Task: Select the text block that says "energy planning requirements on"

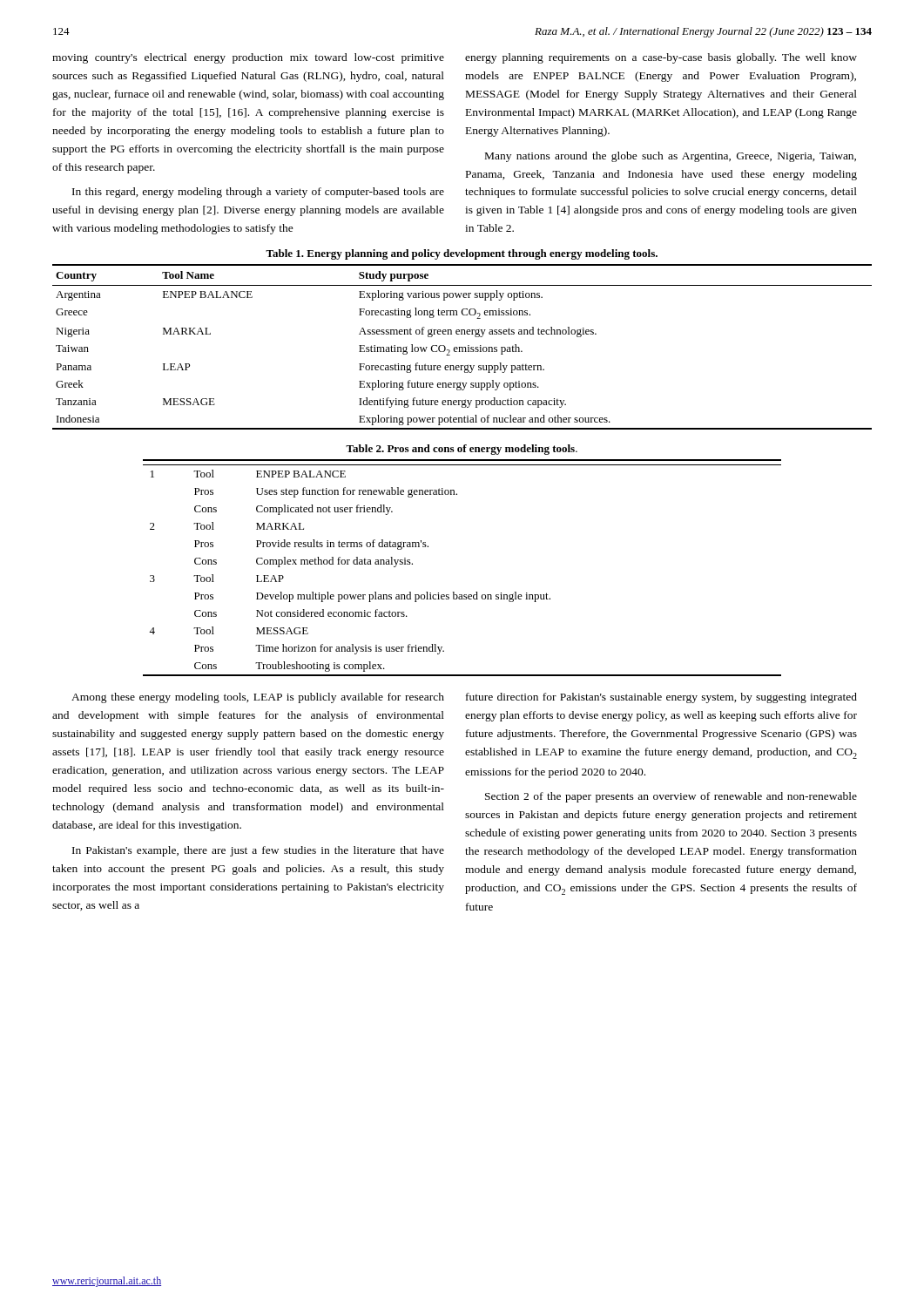Action: [661, 143]
